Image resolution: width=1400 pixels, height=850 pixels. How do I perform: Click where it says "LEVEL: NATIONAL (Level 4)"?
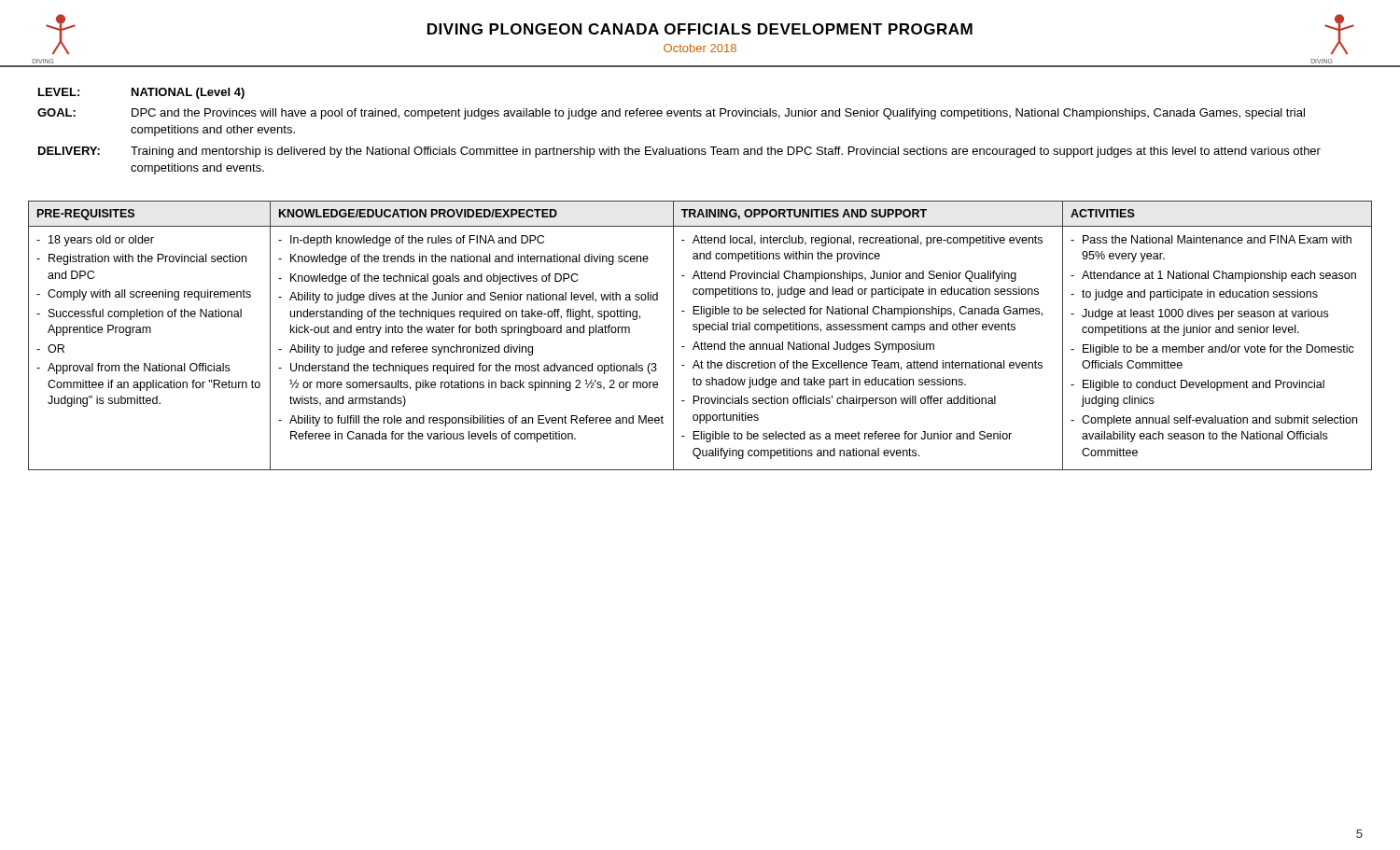click(141, 93)
